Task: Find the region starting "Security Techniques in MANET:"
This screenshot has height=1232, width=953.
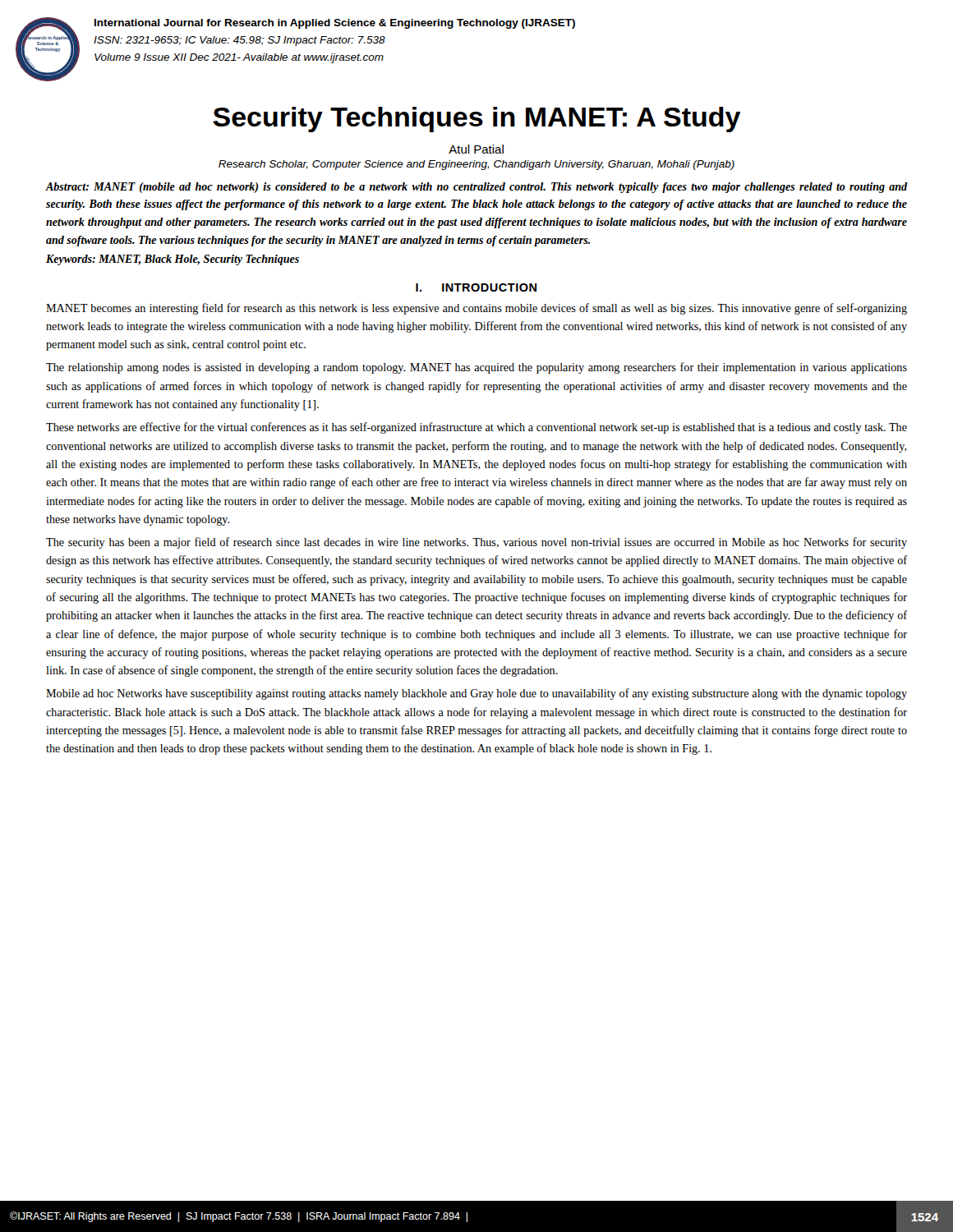Action: click(476, 117)
